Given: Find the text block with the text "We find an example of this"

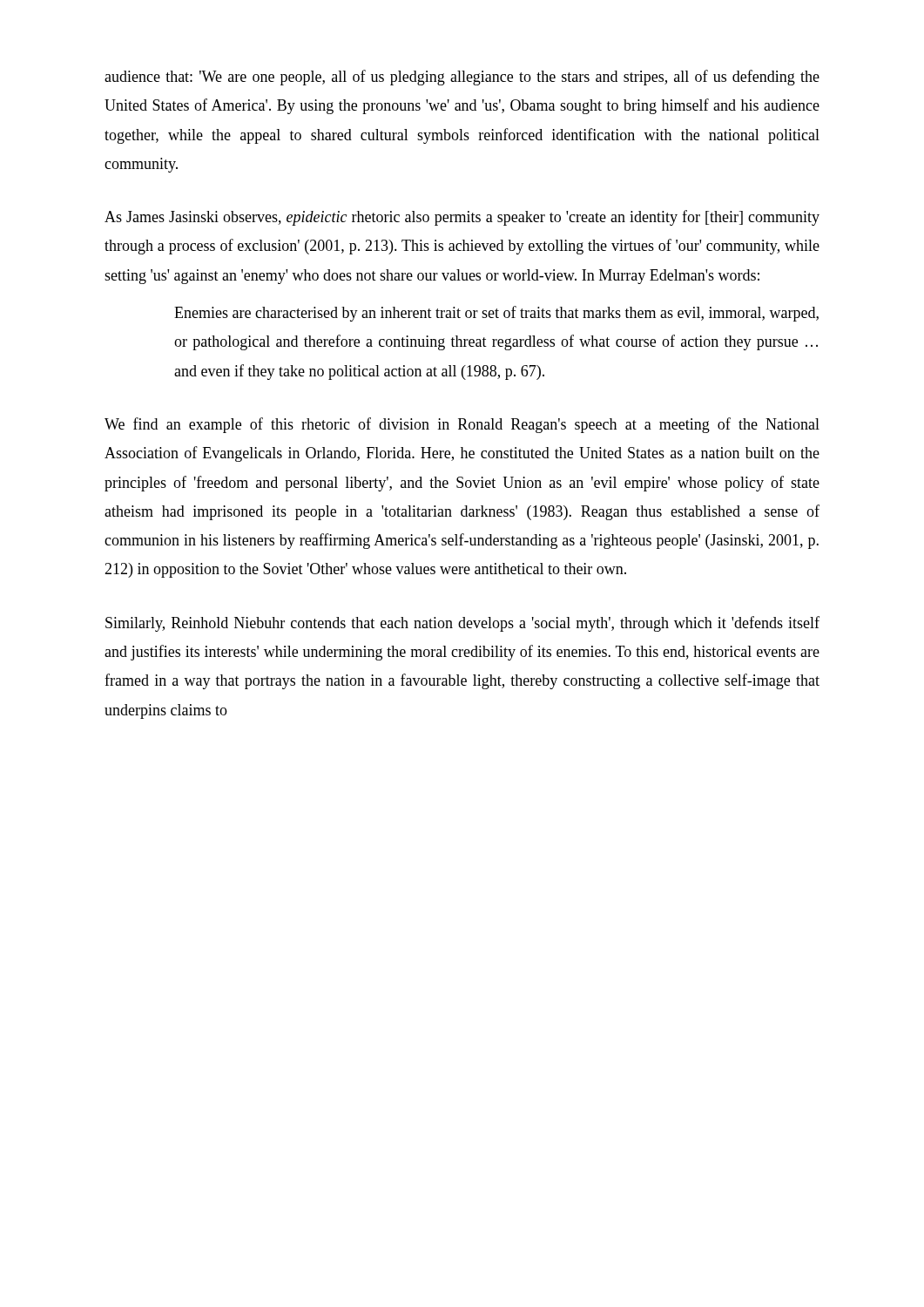Looking at the screenshot, I should pos(462,497).
